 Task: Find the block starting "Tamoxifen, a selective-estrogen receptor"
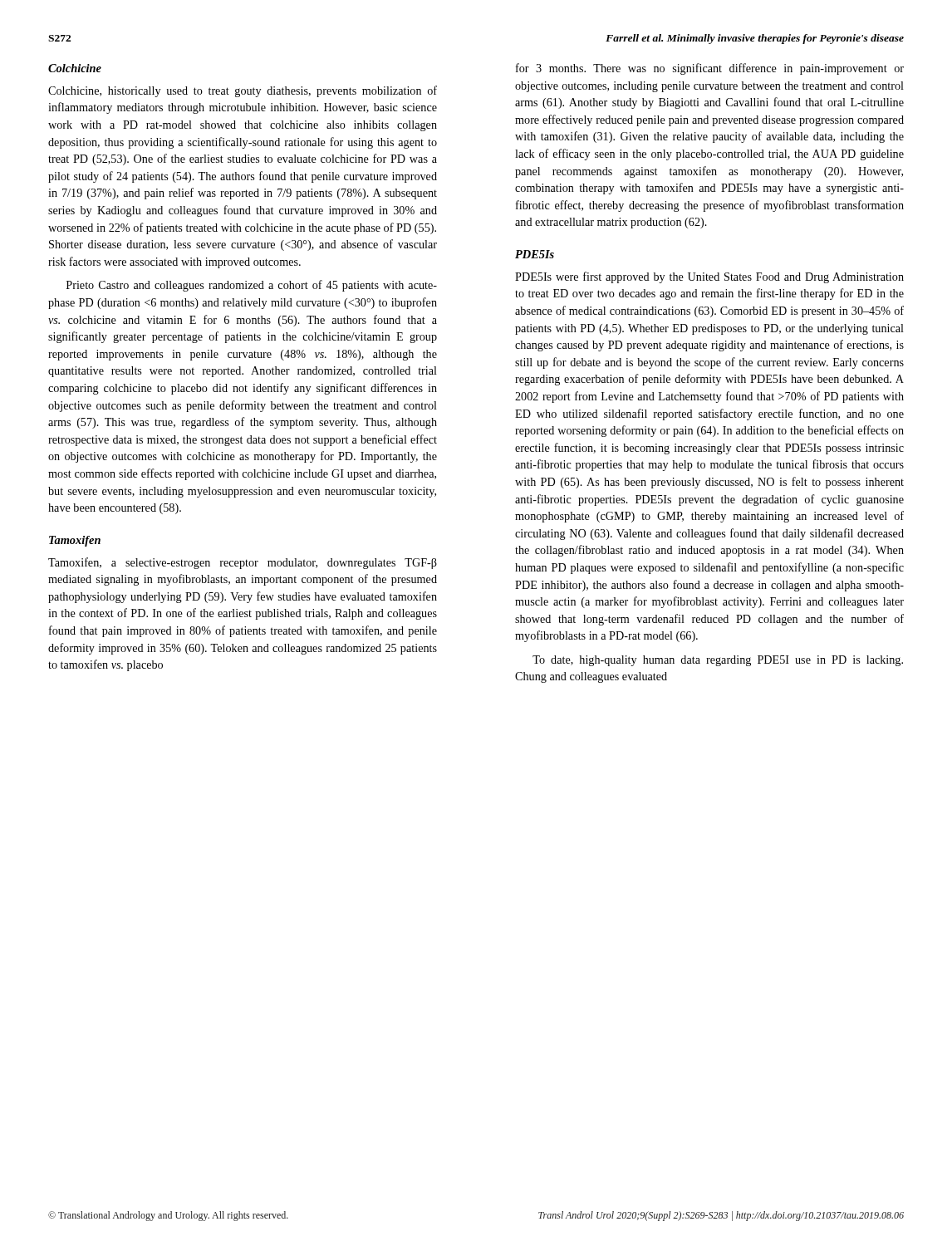[243, 614]
